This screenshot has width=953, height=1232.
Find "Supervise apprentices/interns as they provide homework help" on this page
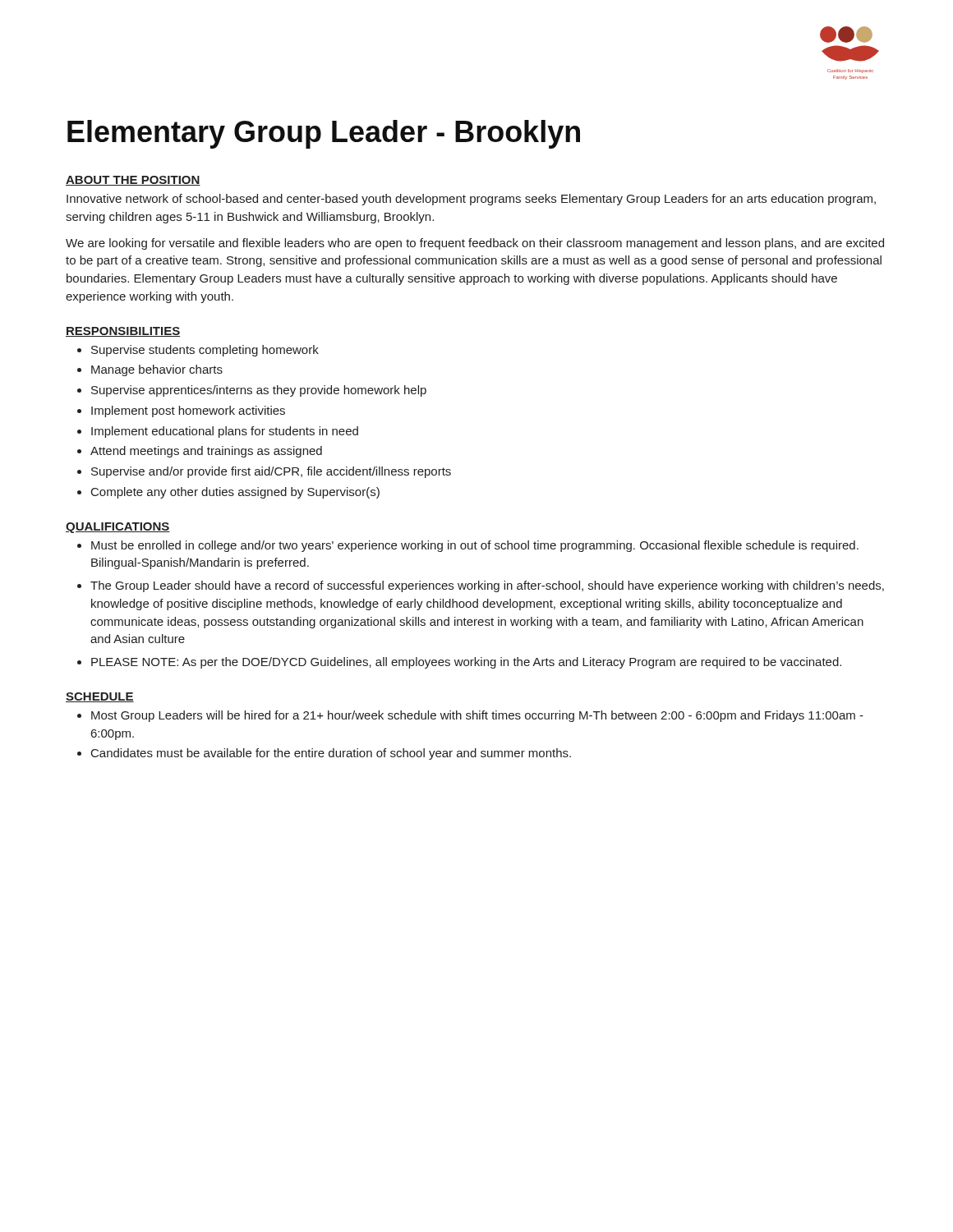pyautogui.click(x=259, y=390)
